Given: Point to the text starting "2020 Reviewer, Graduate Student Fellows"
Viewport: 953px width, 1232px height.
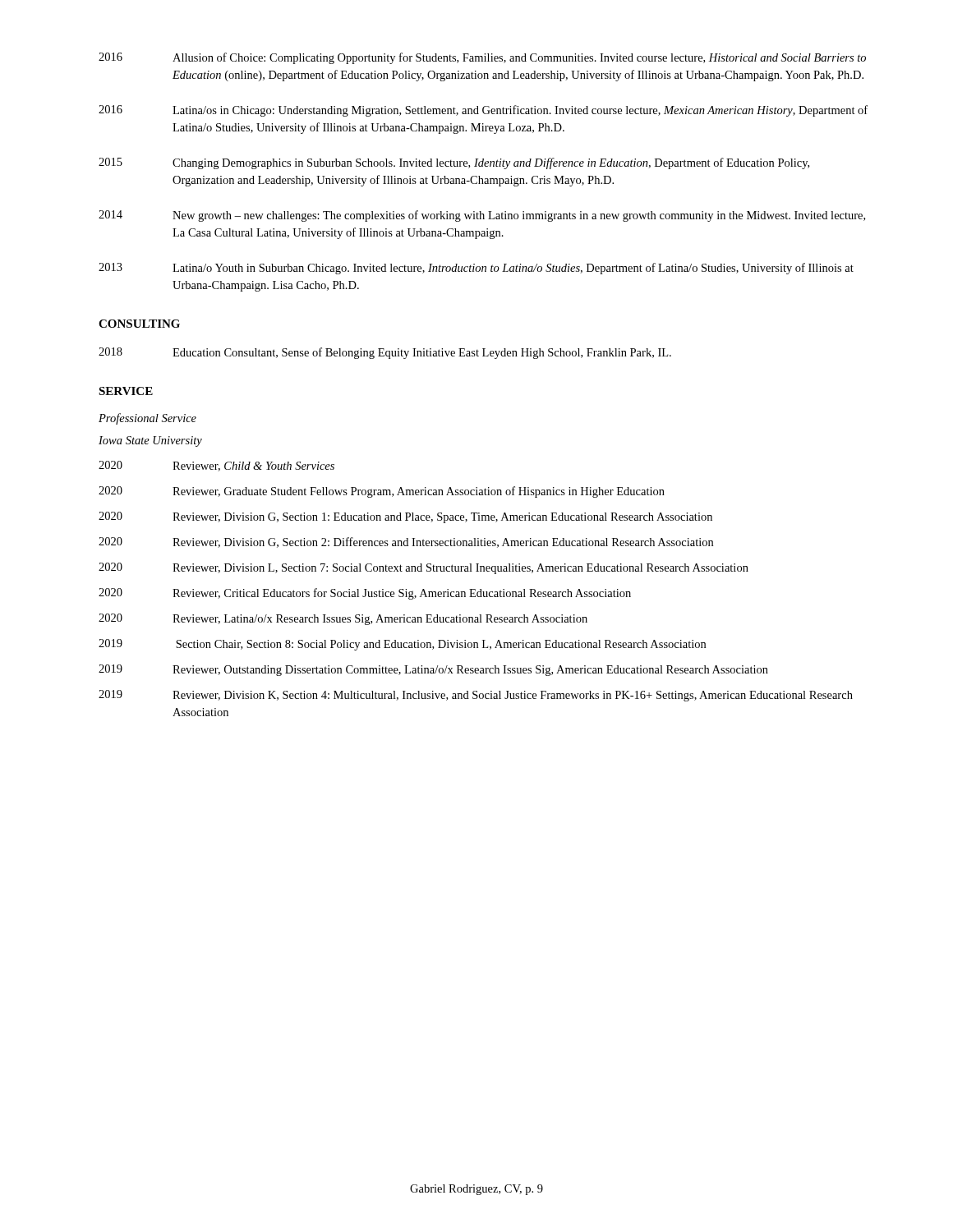Looking at the screenshot, I should tap(485, 492).
